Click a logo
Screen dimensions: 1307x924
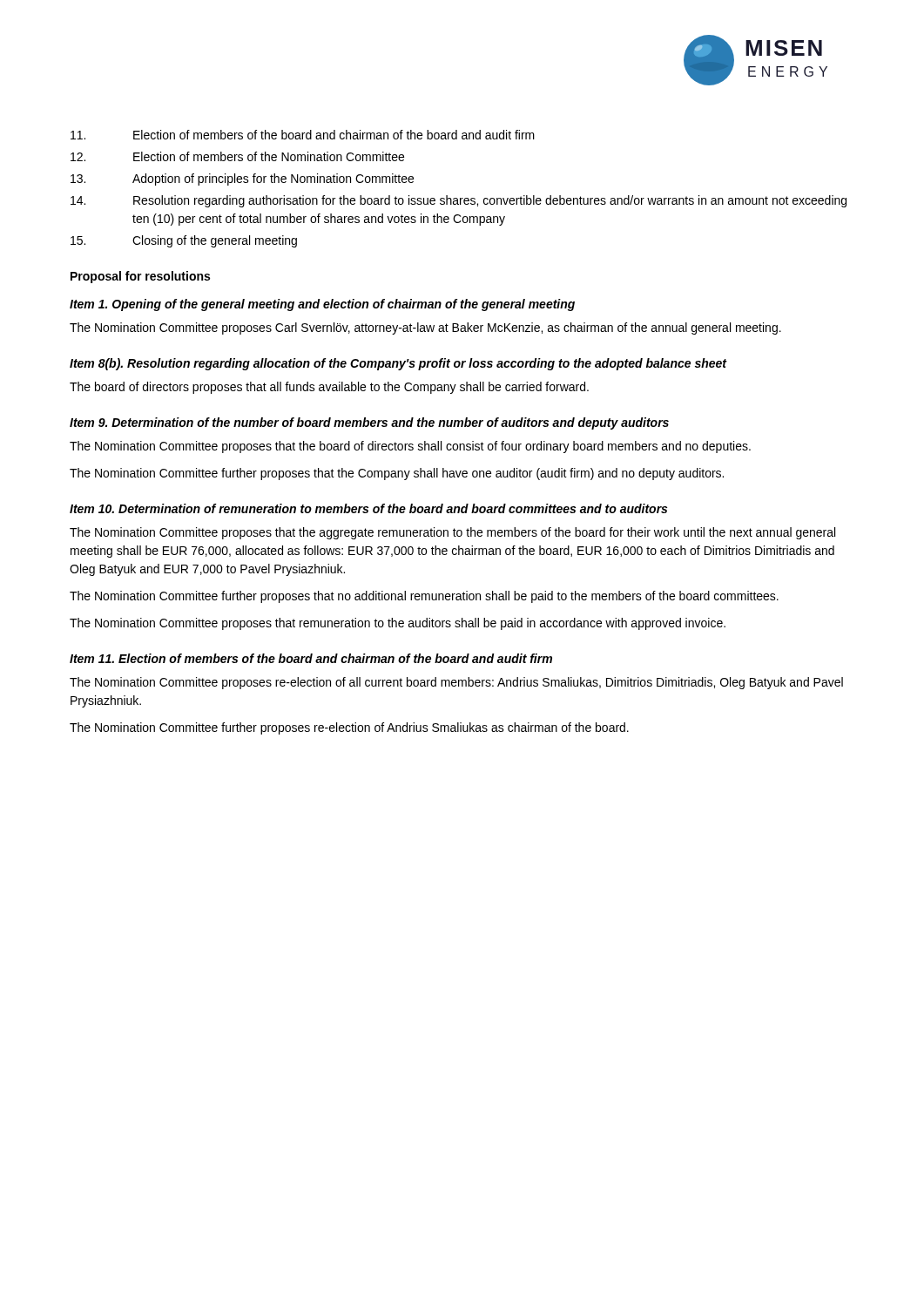pos(773,60)
